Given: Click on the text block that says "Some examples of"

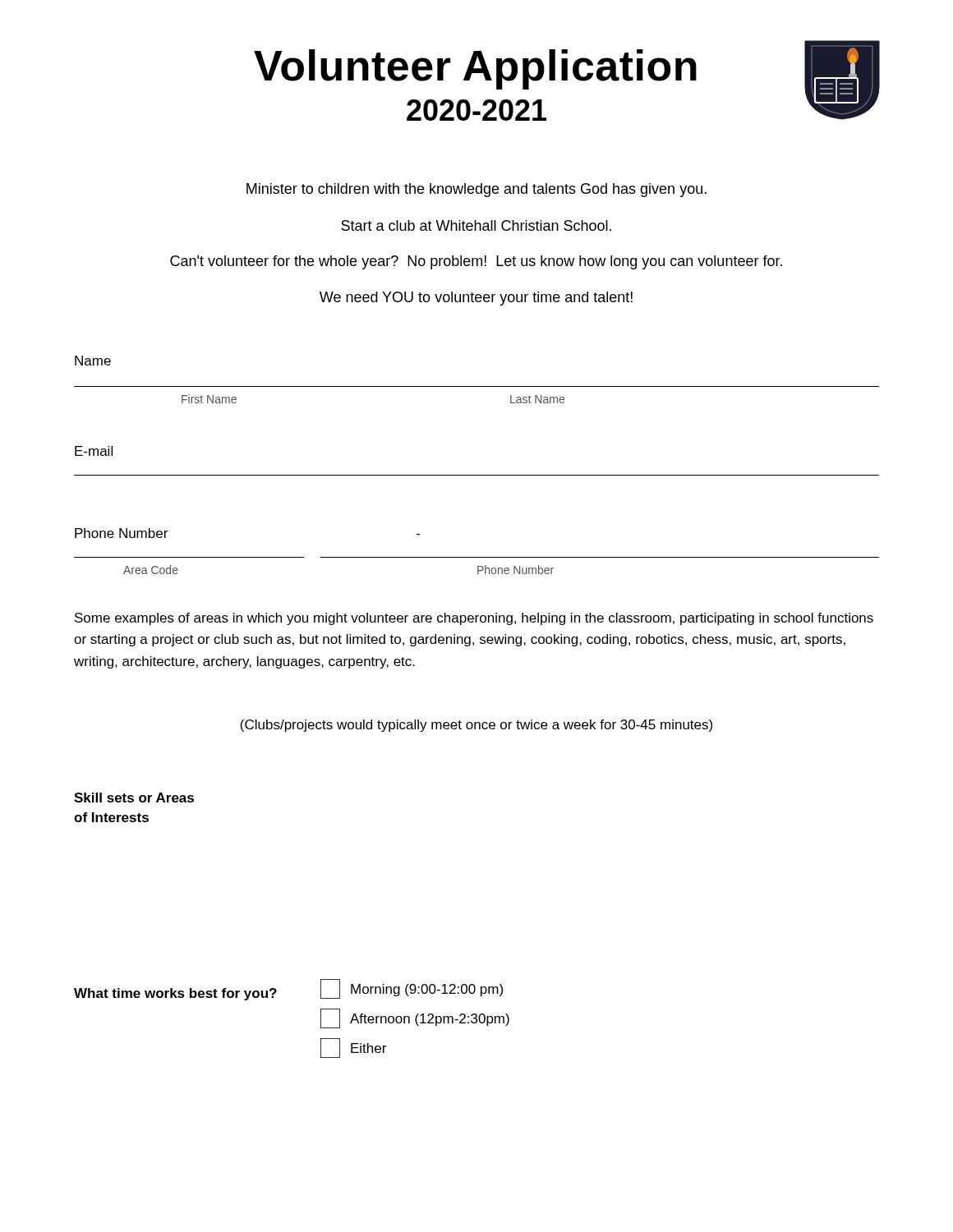Looking at the screenshot, I should pos(474,640).
